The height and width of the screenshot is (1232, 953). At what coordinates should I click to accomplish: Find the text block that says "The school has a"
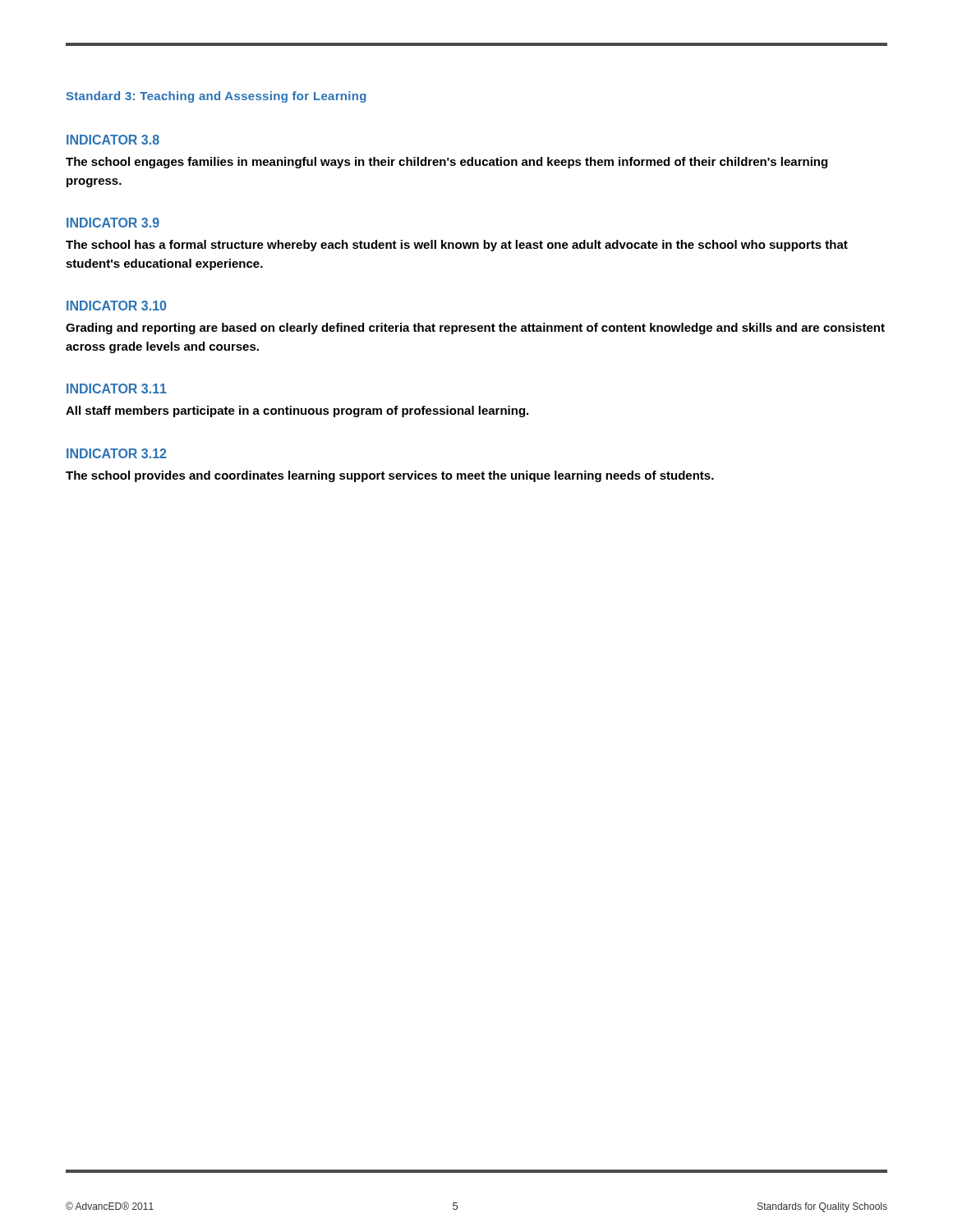[457, 254]
